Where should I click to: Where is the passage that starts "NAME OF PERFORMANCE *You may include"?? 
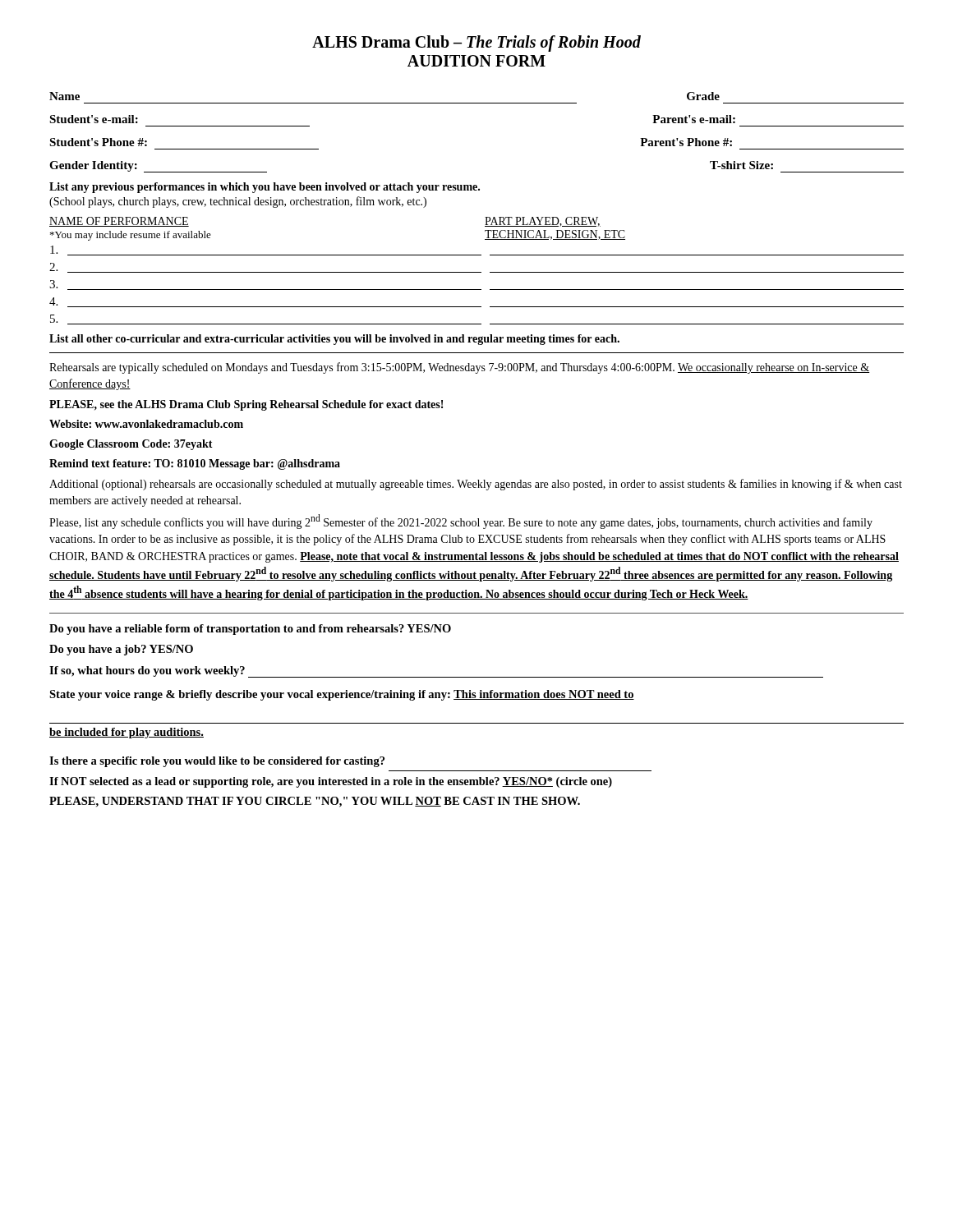point(476,228)
